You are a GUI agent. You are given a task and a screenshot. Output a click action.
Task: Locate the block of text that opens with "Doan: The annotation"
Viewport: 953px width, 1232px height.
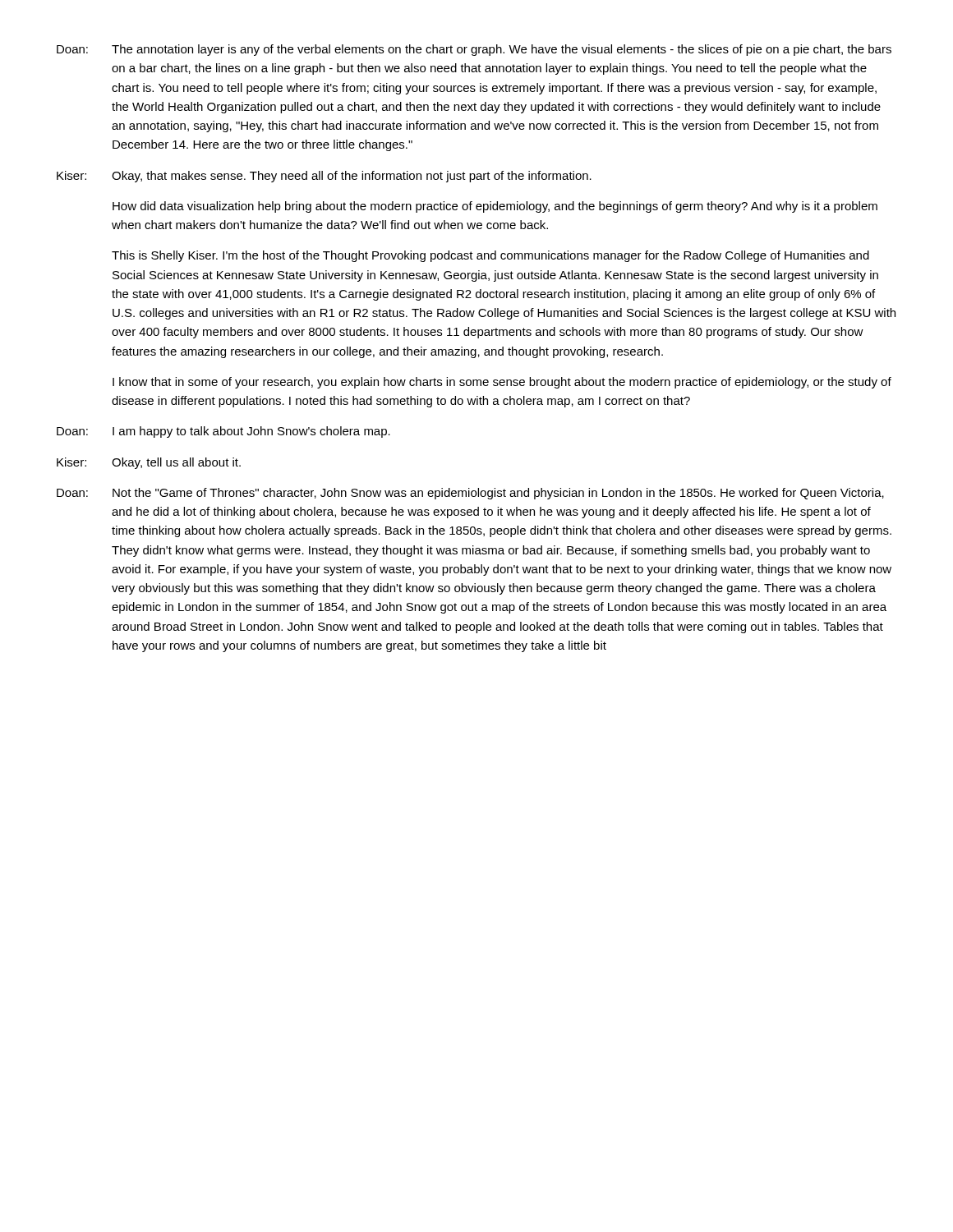tap(476, 97)
